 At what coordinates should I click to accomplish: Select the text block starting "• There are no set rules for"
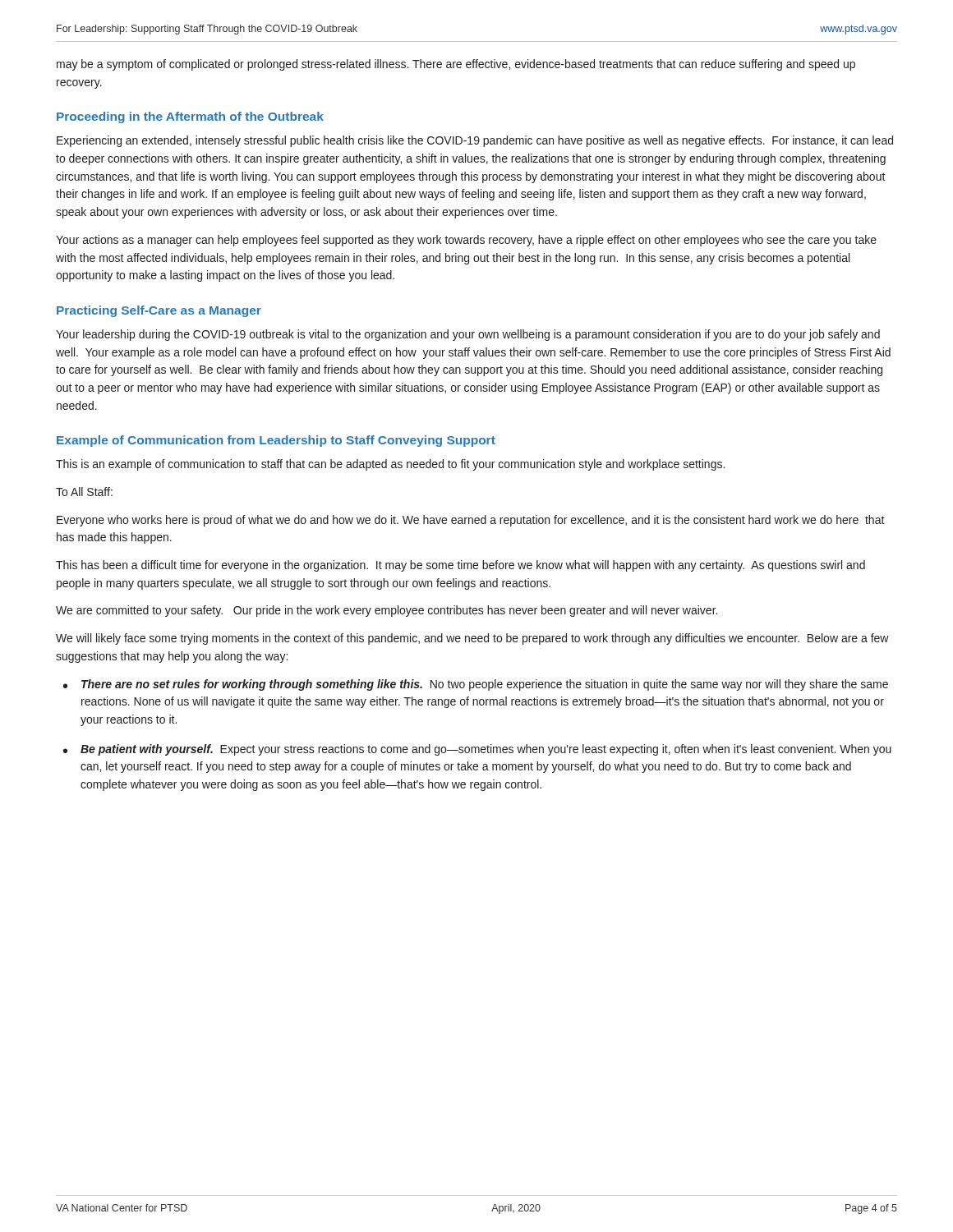(480, 702)
